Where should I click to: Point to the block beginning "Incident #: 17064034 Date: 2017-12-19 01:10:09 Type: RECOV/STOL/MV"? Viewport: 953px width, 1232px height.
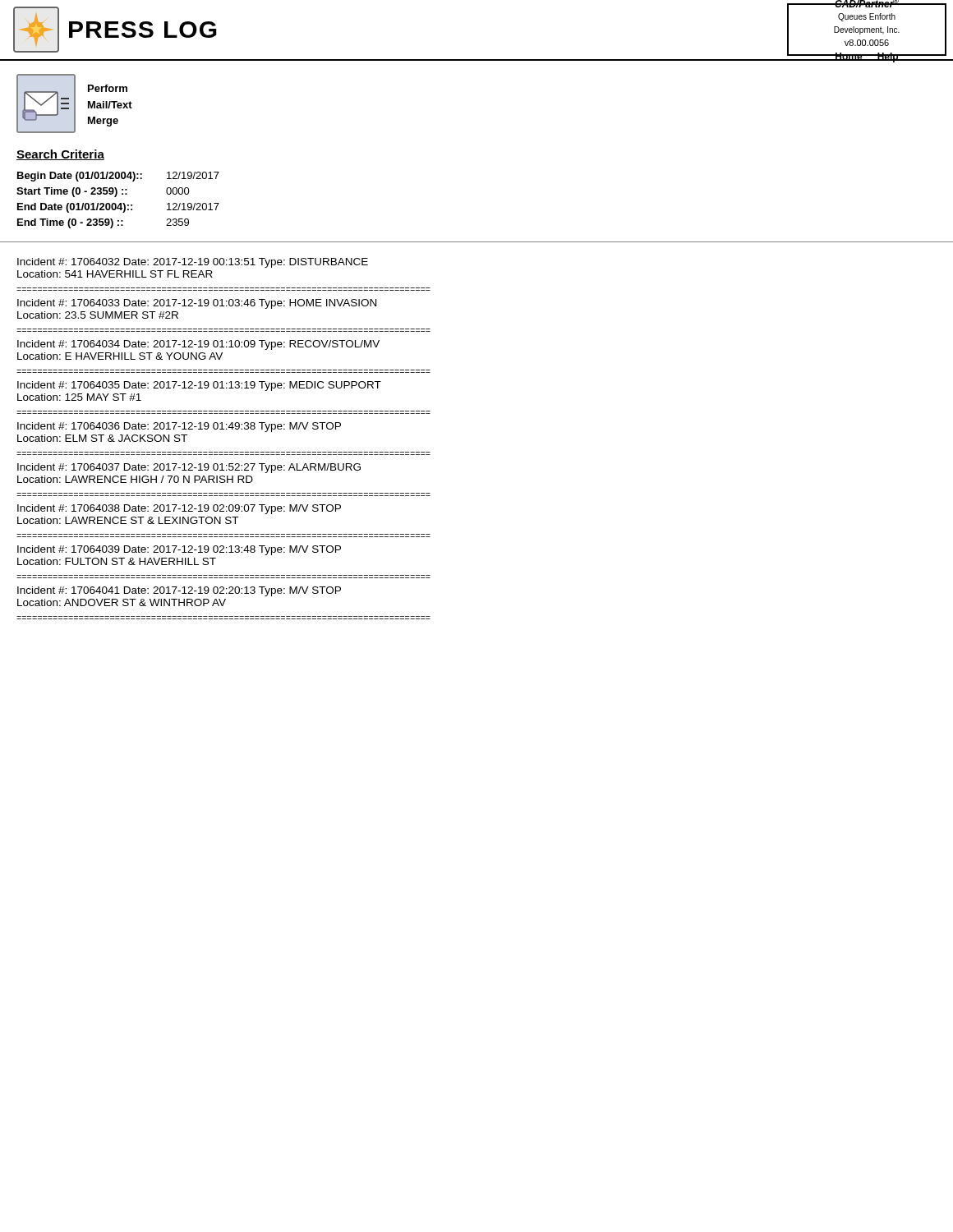coord(198,345)
